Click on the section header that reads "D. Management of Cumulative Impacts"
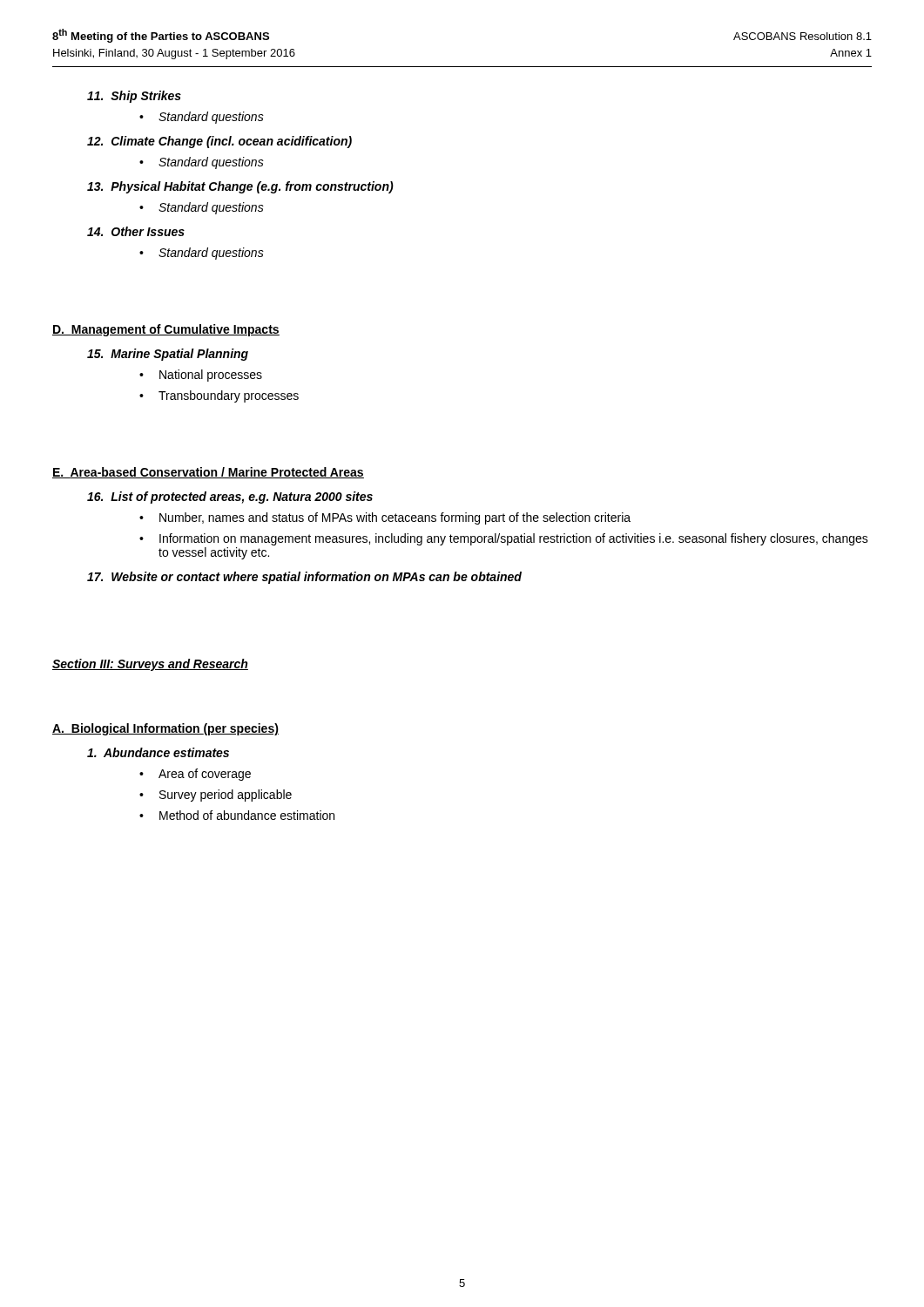Viewport: 924px width, 1307px height. pos(166,329)
